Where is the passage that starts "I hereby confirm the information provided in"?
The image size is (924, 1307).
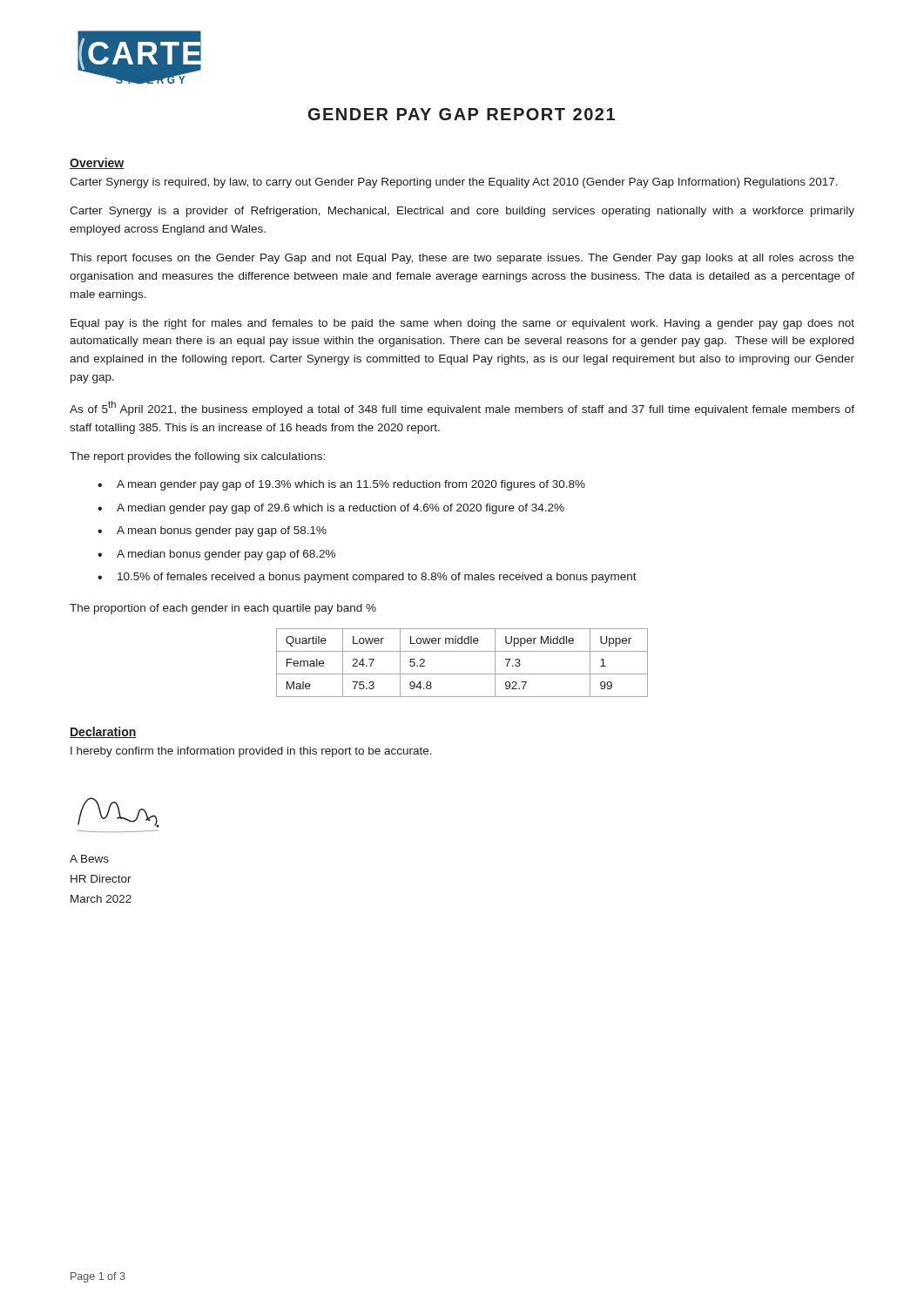tap(251, 751)
